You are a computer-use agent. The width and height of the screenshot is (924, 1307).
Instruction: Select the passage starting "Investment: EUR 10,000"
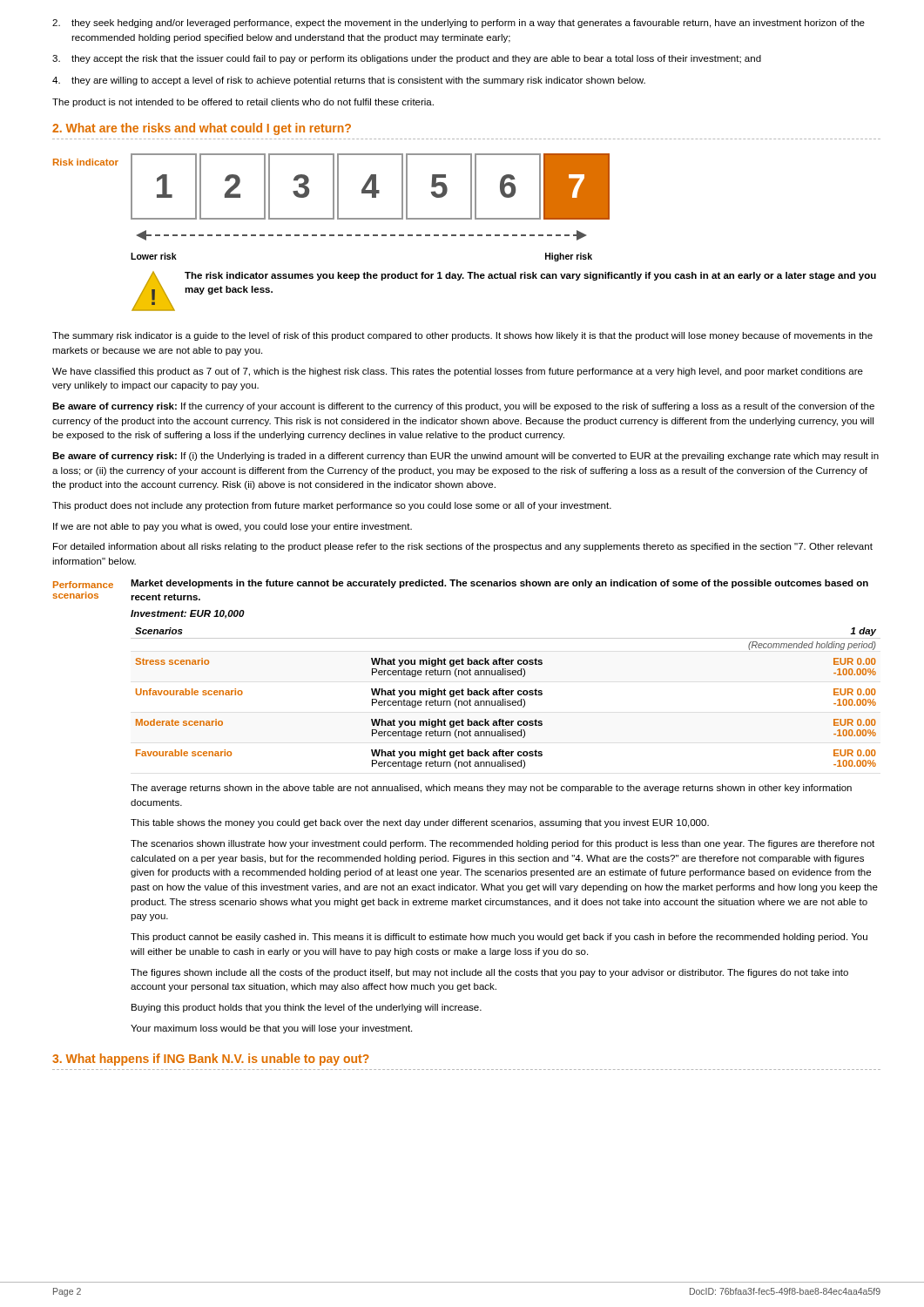187,614
